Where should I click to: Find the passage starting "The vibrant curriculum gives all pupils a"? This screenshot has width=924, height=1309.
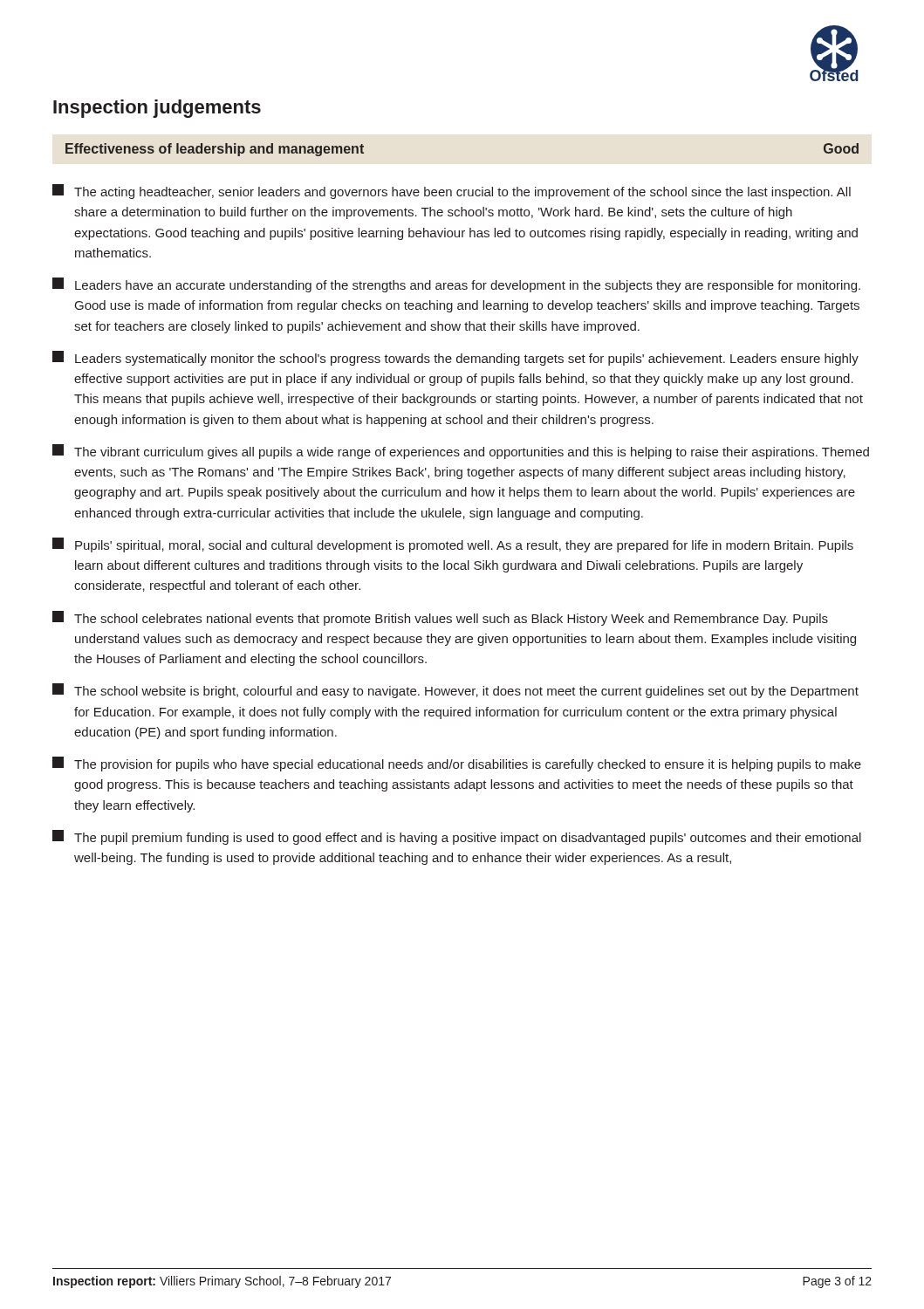462,482
